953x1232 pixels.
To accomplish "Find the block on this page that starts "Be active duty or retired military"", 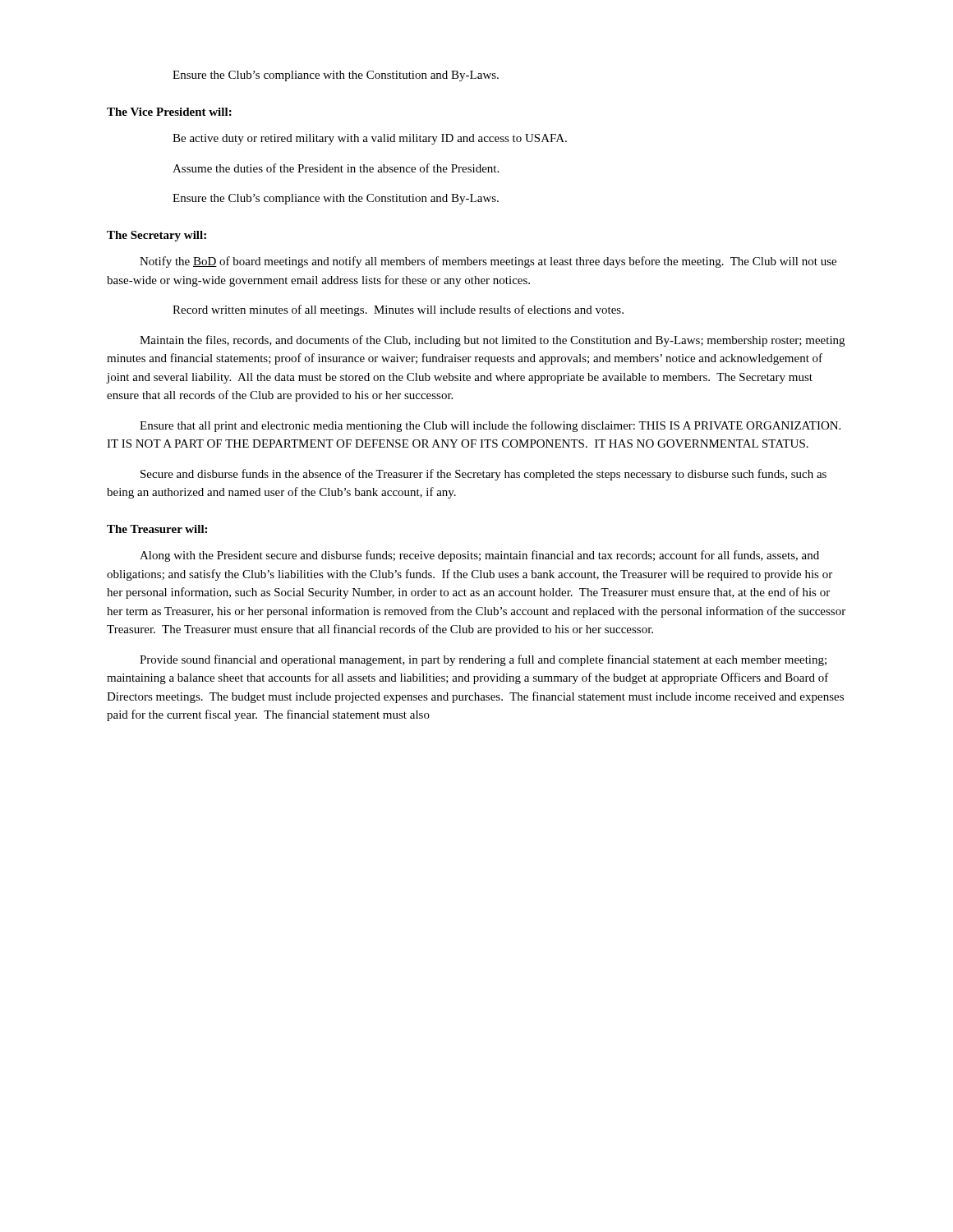I will (370, 138).
